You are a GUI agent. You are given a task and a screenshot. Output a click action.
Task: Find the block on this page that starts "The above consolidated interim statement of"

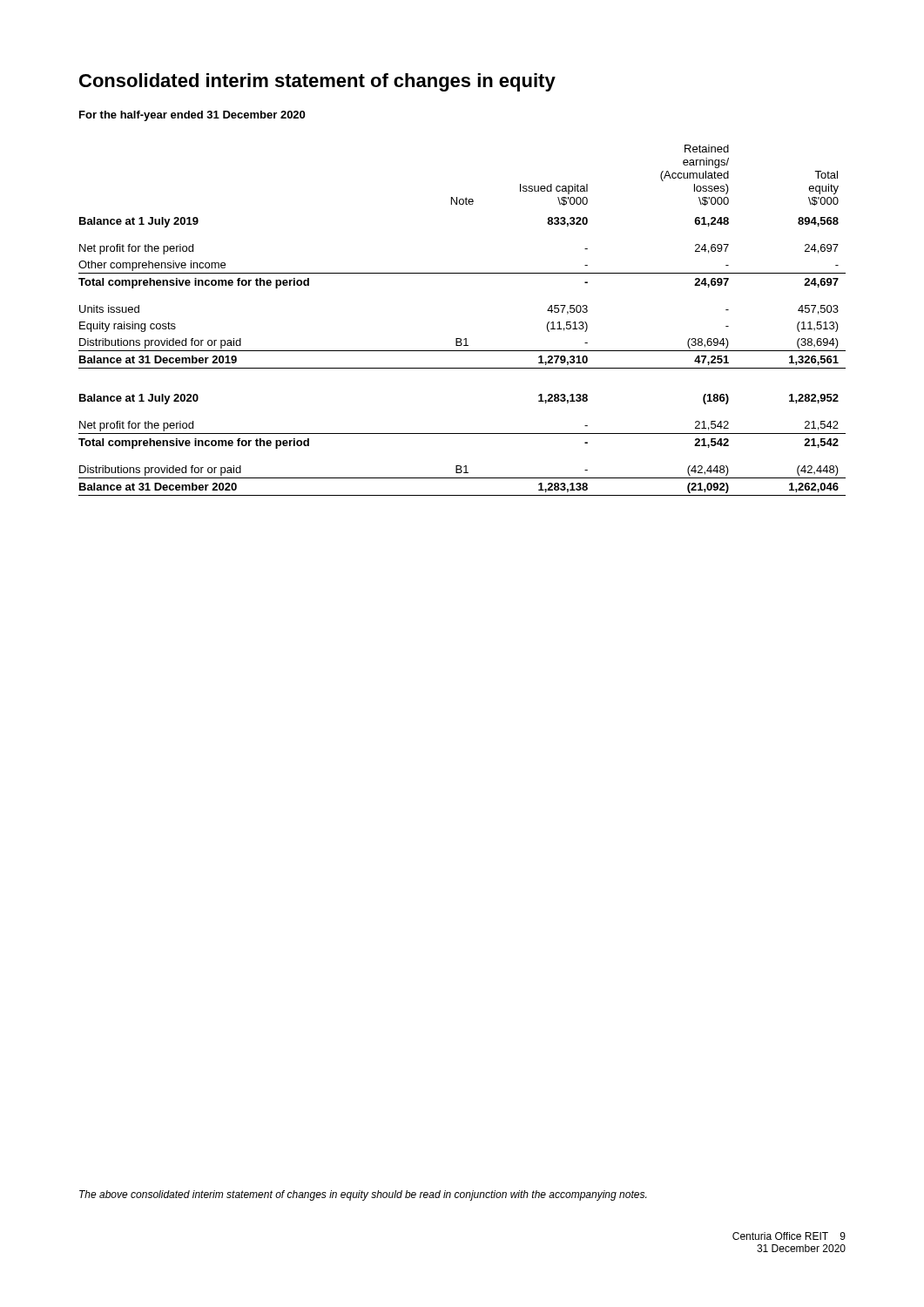click(363, 1195)
